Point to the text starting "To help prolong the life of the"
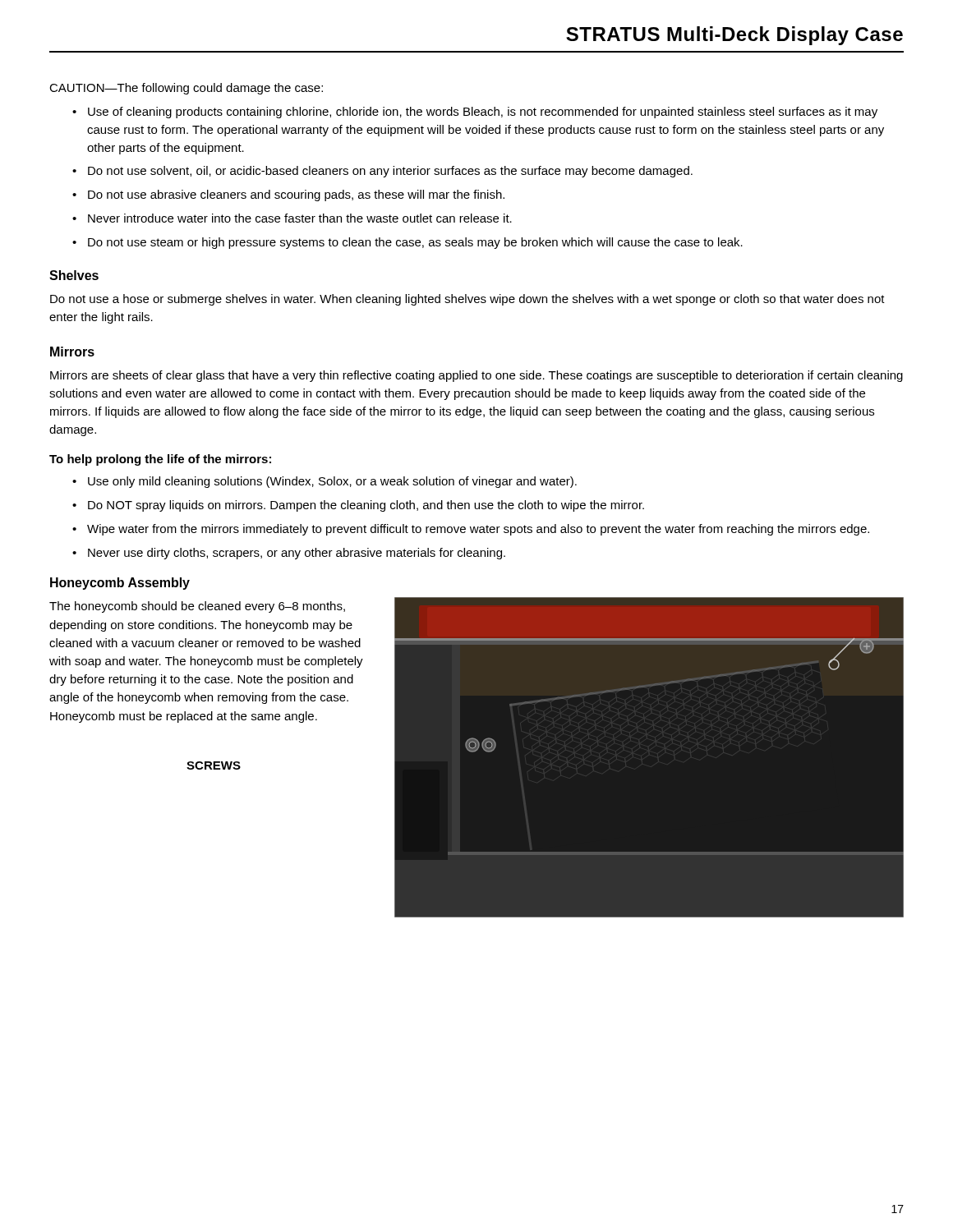The height and width of the screenshot is (1232, 953). pos(161,459)
